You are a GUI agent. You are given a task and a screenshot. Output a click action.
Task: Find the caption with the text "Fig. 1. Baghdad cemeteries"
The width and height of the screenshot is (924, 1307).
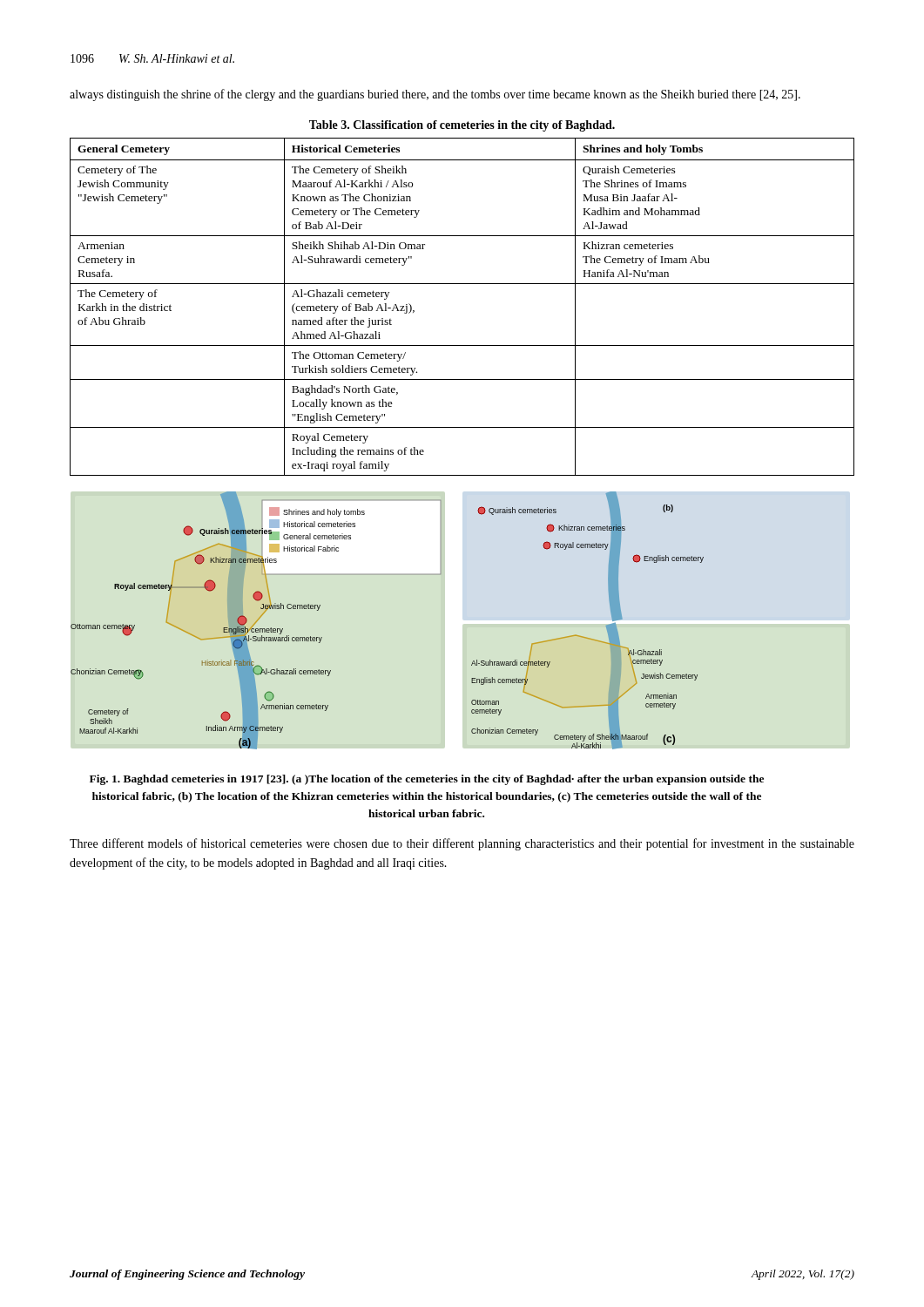[x=427, y=796]
